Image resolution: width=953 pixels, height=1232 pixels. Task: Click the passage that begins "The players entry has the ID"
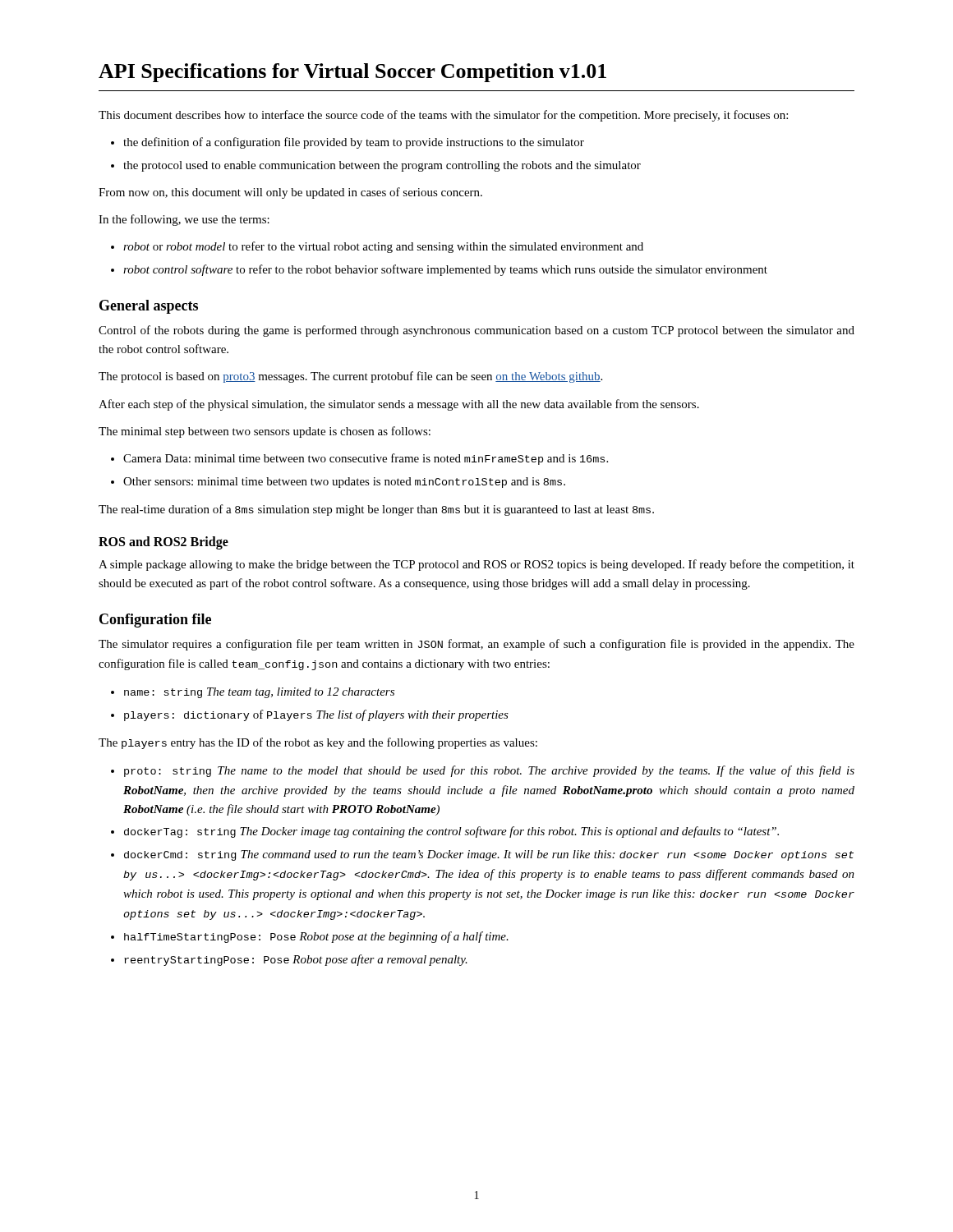click(476, 743)
